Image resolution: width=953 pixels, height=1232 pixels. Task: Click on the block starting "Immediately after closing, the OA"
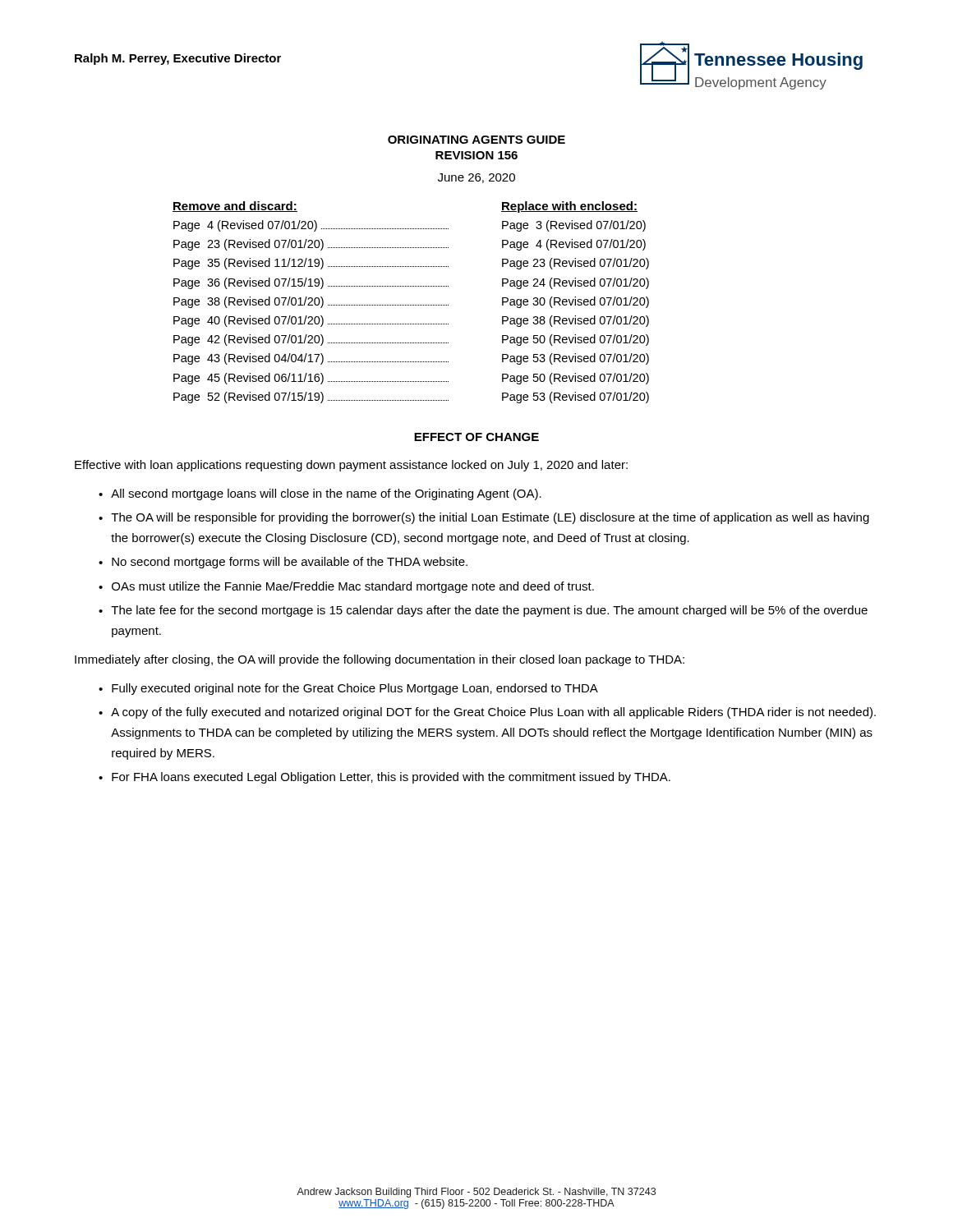tap(380, 659)
